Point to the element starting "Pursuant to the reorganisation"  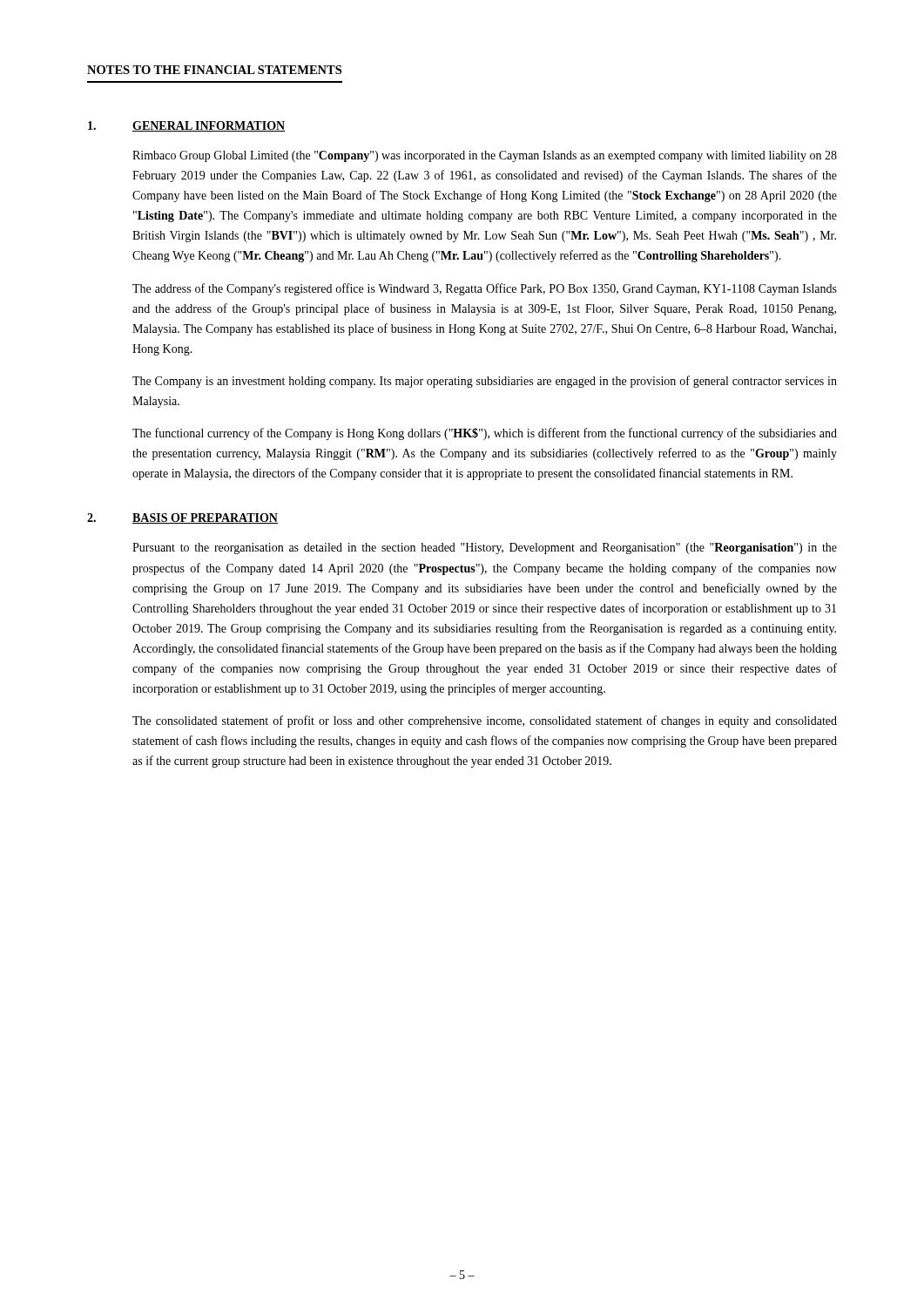[x=485, y=618]
